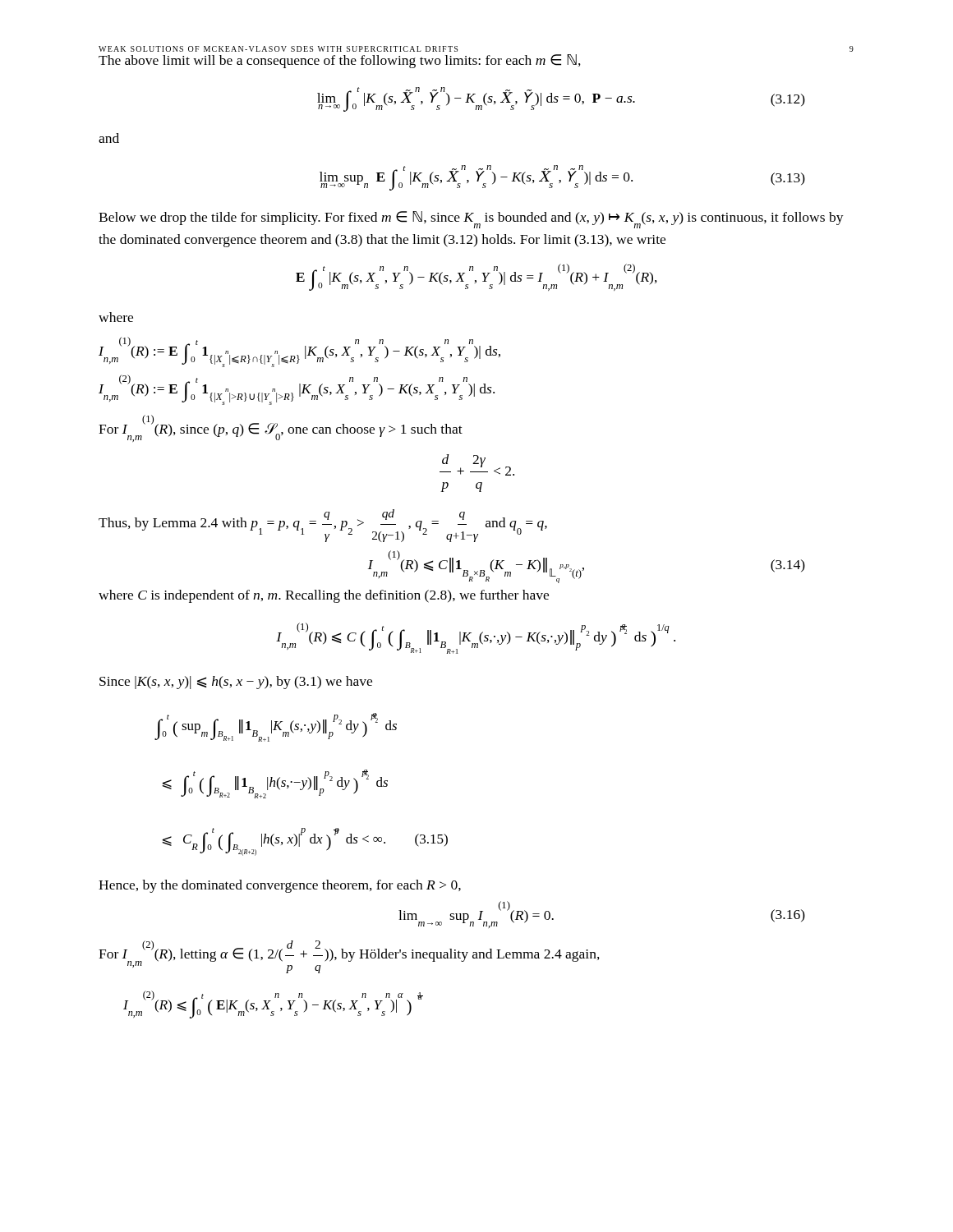Locate the formula that opens with "limm→∞ supn In,m(1)(R) = 0."

coord(481,915)
